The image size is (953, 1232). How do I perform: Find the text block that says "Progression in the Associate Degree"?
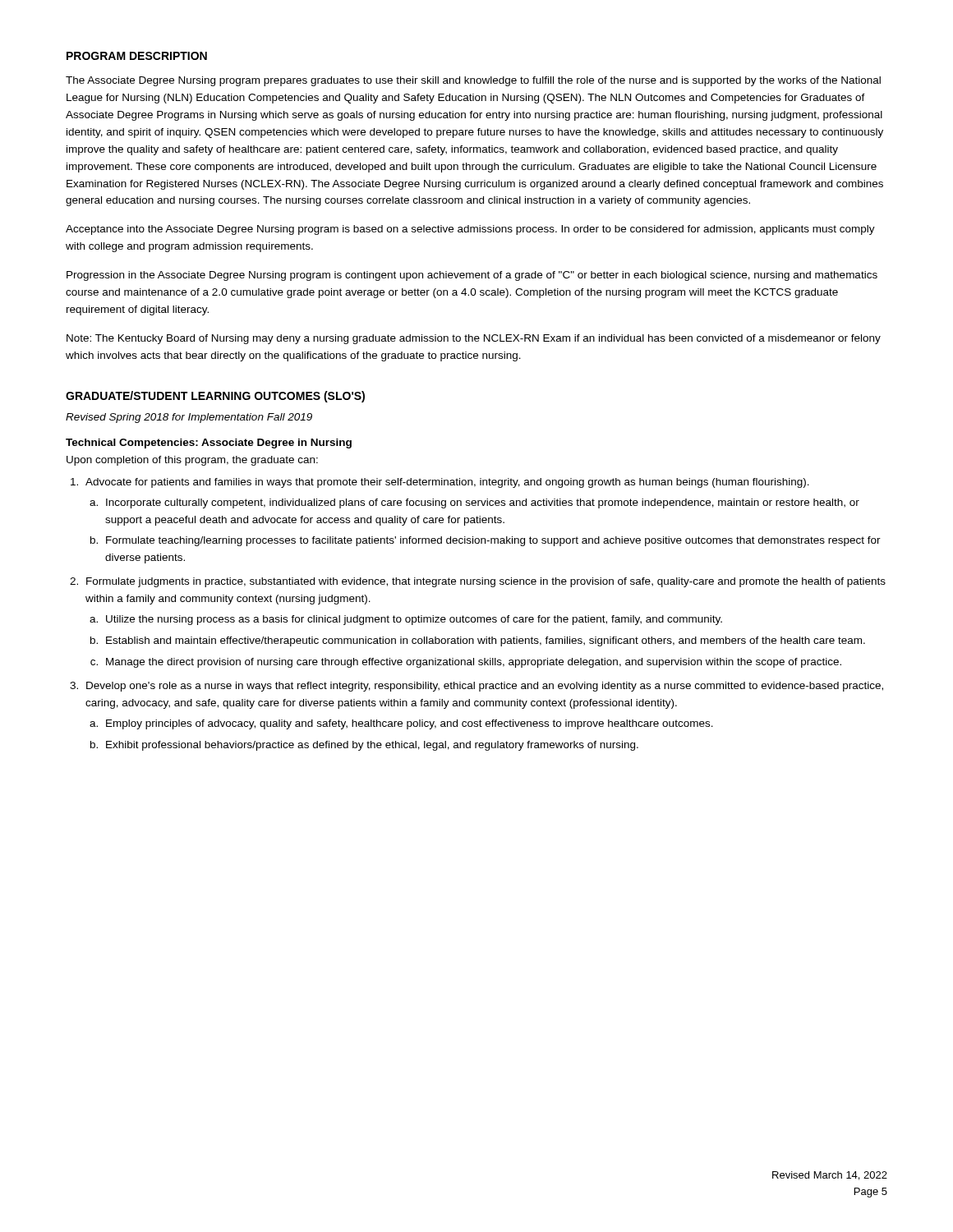472,292
